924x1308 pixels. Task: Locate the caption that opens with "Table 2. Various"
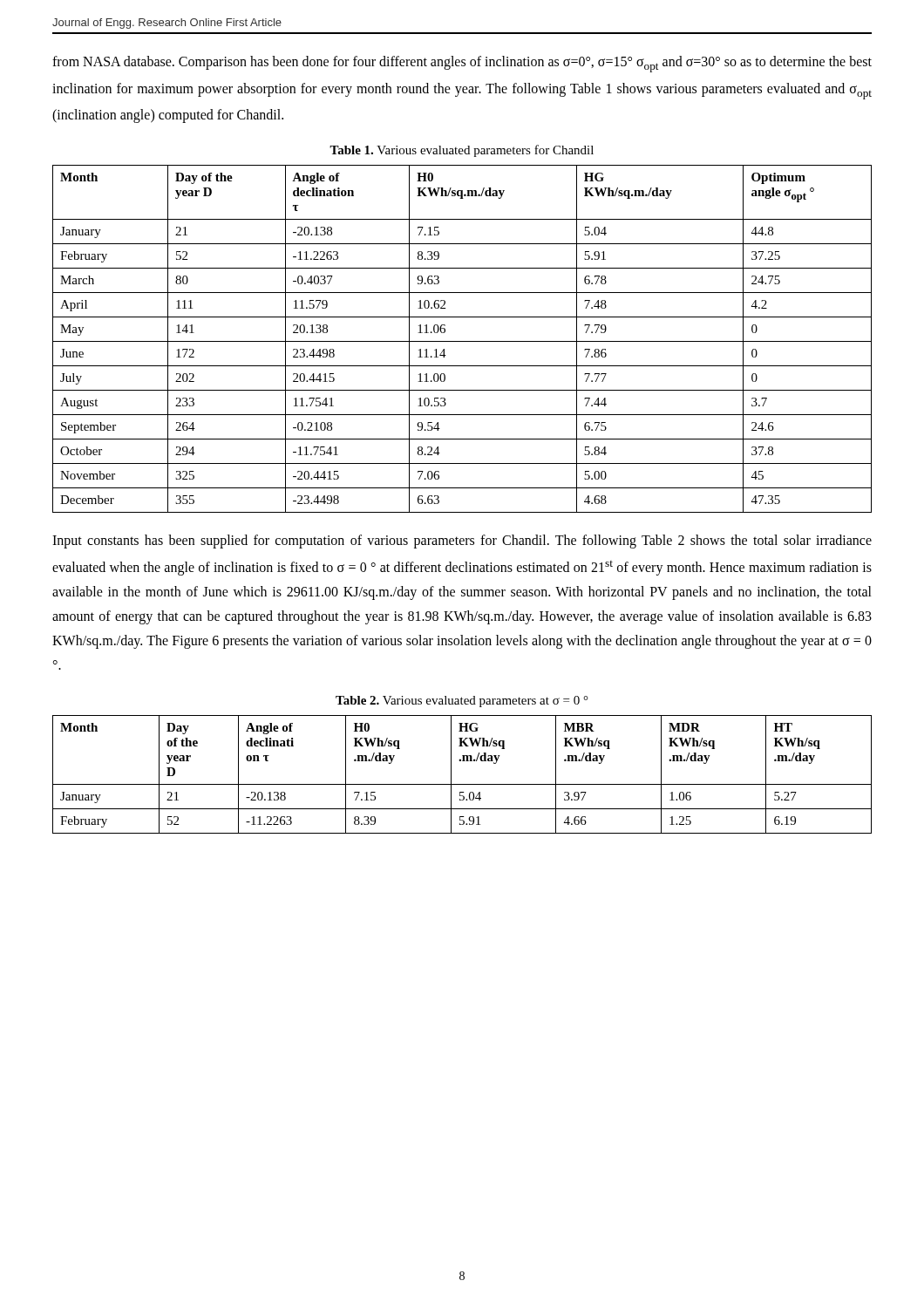pos(462,700)
